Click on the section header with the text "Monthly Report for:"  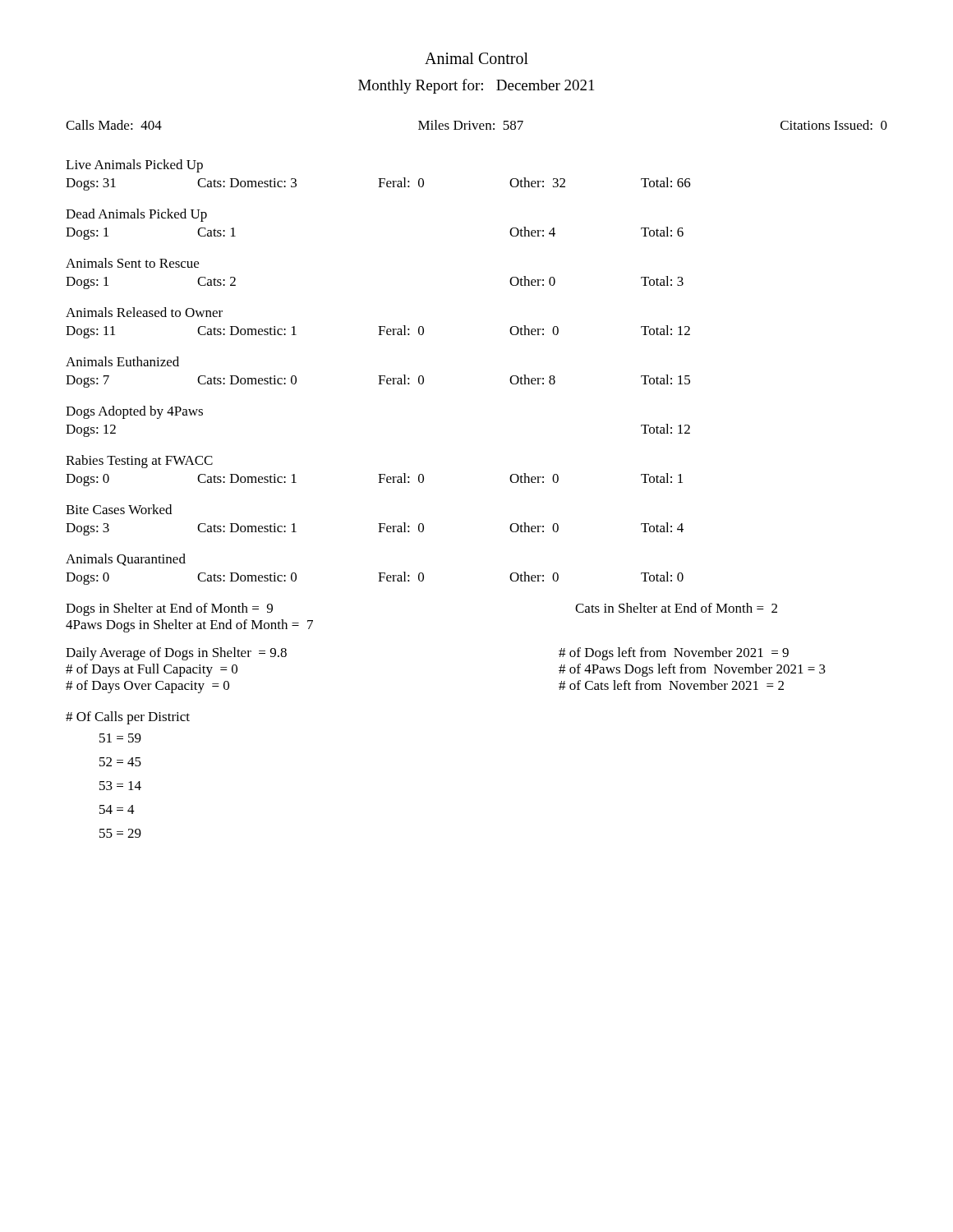(x=476, y=85)
